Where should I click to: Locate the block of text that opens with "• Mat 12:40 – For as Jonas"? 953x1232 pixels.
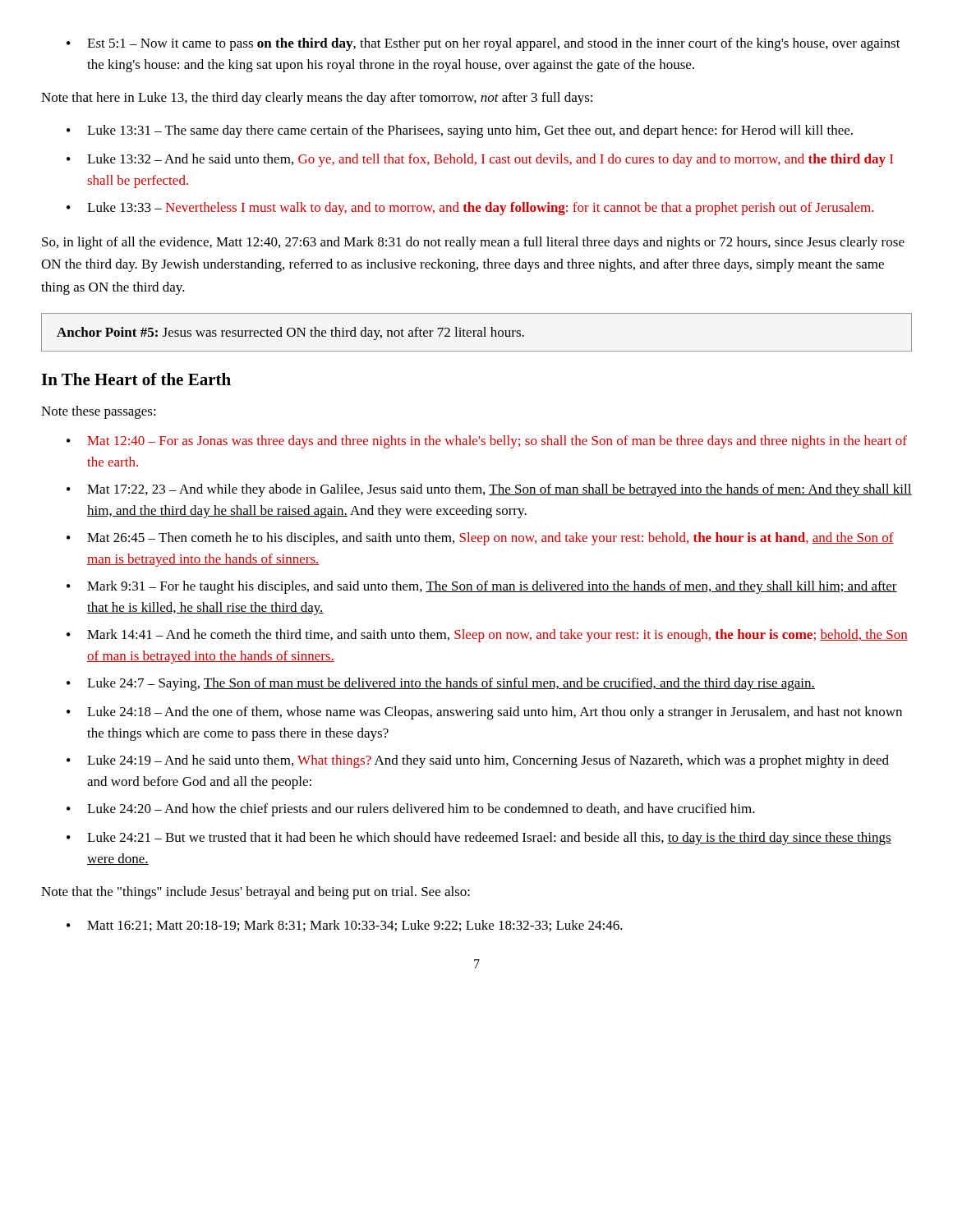pos(489,452)
